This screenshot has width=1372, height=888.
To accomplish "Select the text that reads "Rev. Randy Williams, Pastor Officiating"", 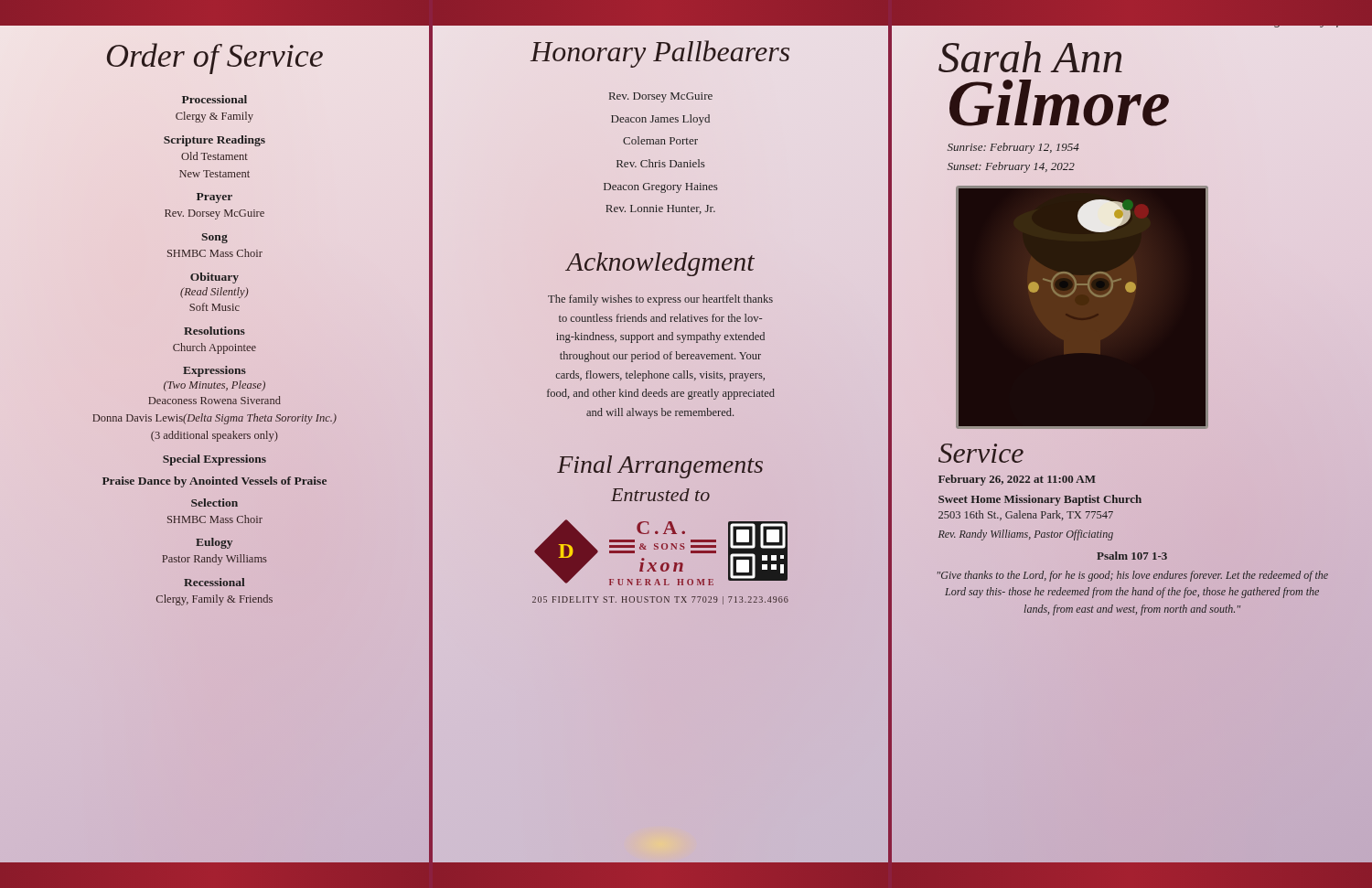I will [x=1026, y=535].
